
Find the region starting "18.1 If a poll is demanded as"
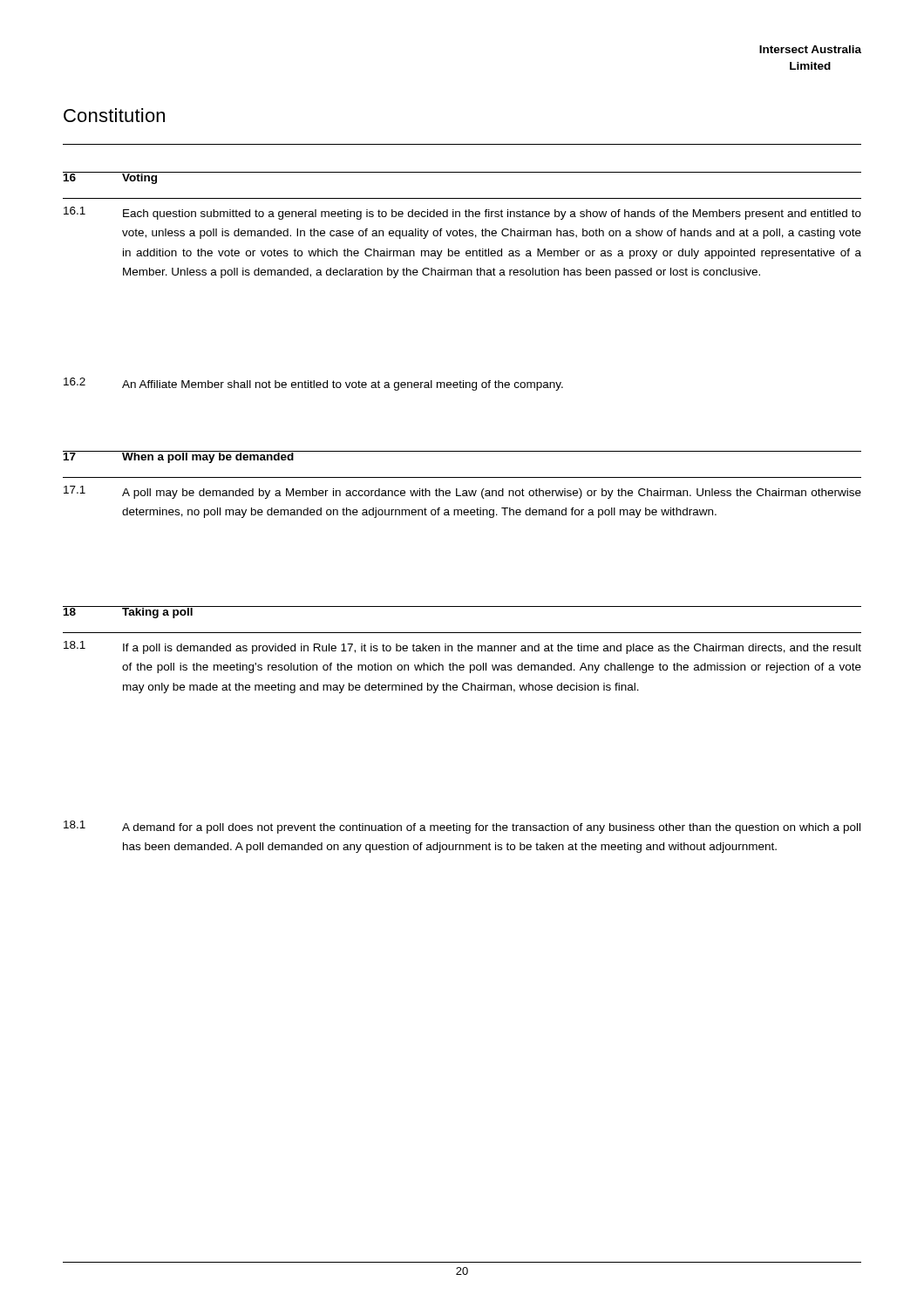(x=462, y=667)
